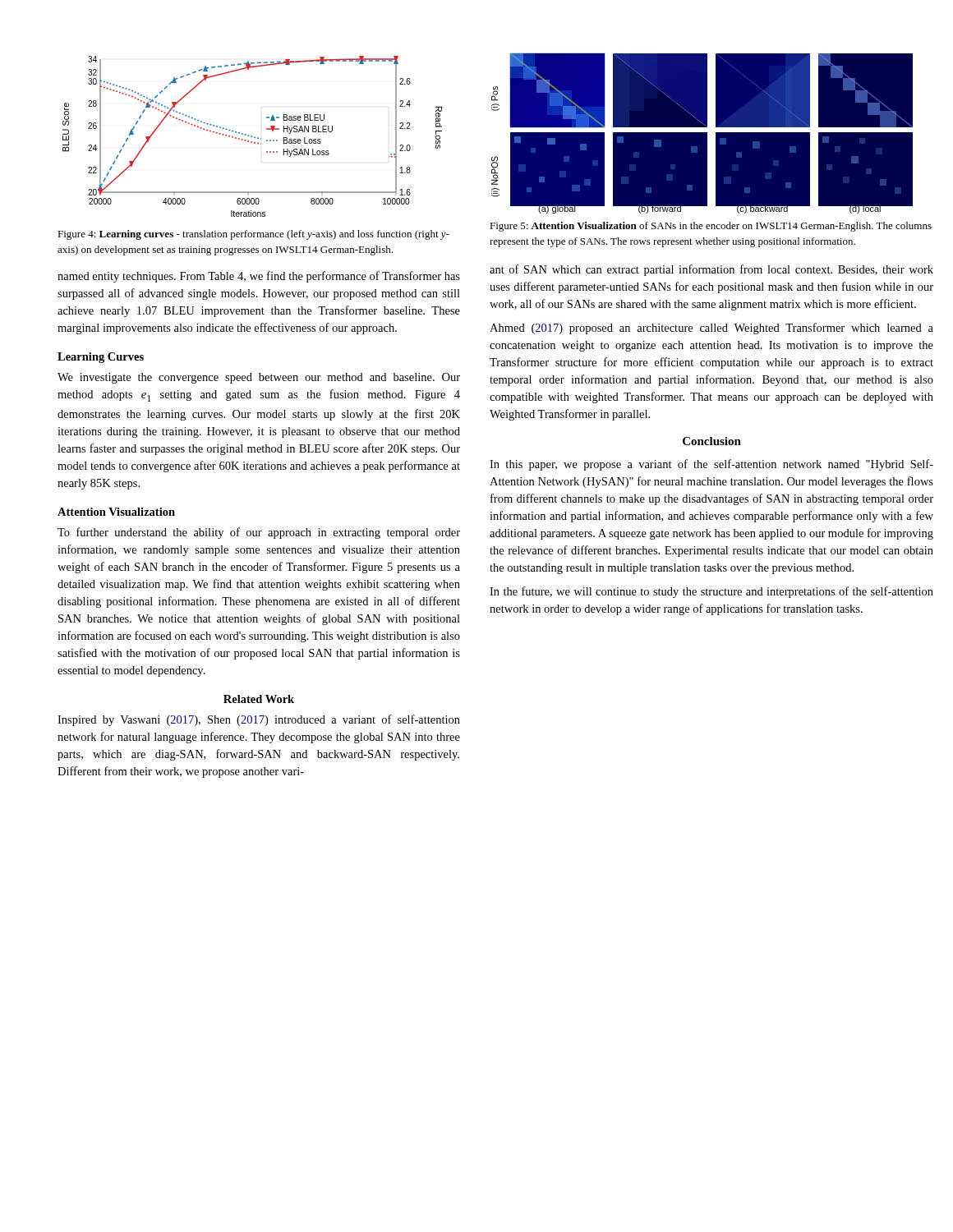
Task: Locate the element starting "To further understand the ability of our approach"
Action: [259, 602]
